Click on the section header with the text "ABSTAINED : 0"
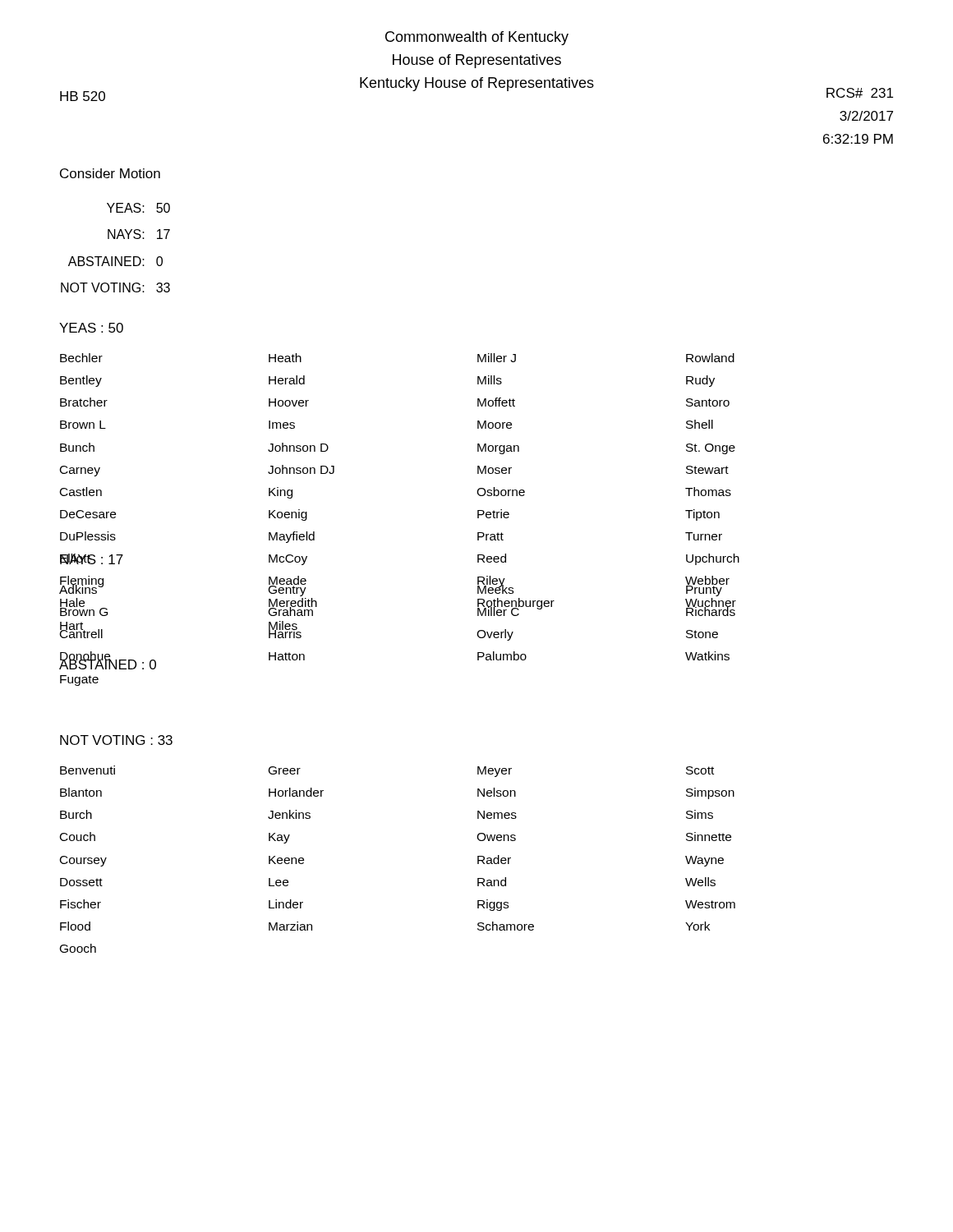Viewport: 953px width, 1232px height. click(x=108, y=665)
